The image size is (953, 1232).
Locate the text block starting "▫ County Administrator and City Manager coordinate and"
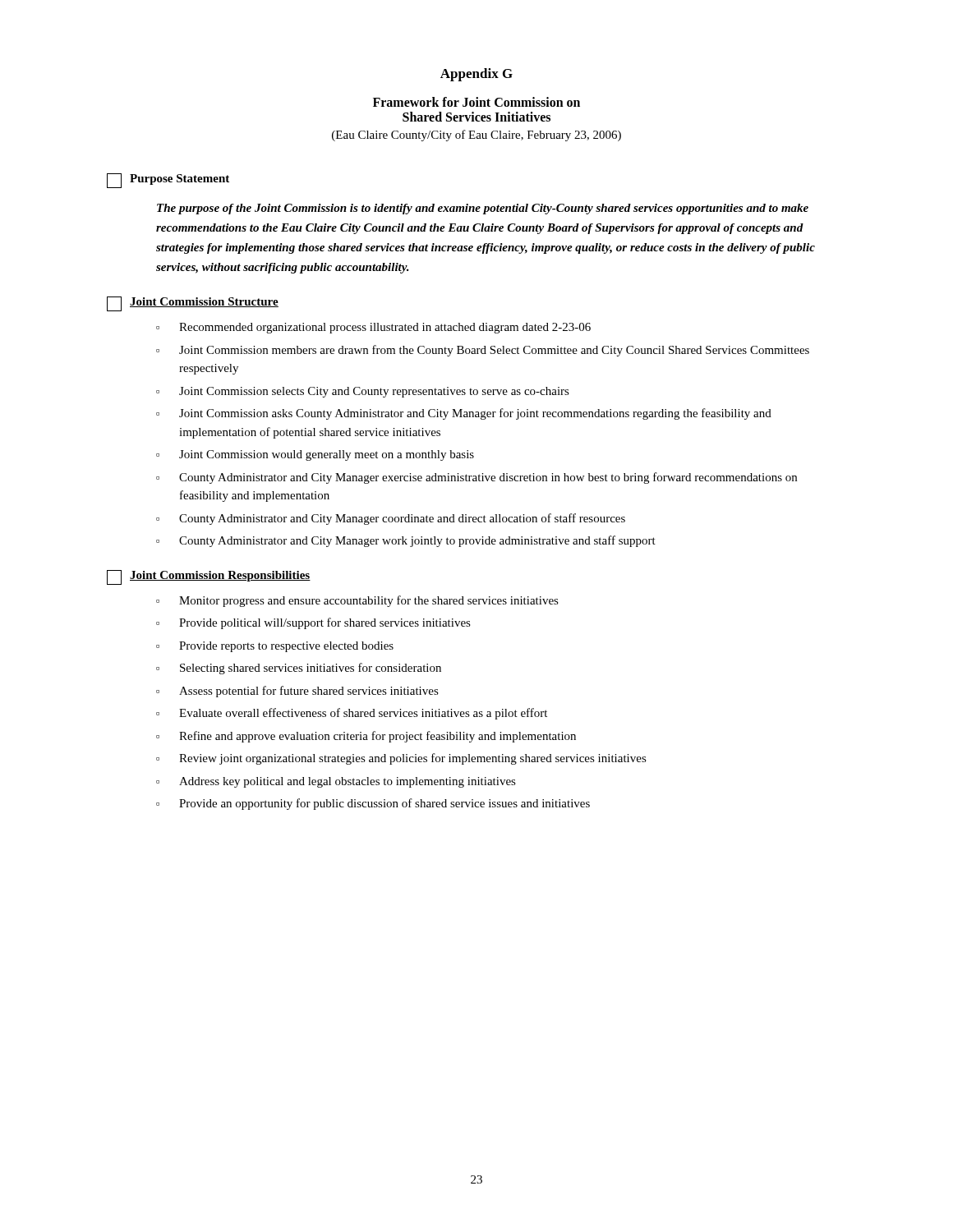pos(501,518)
